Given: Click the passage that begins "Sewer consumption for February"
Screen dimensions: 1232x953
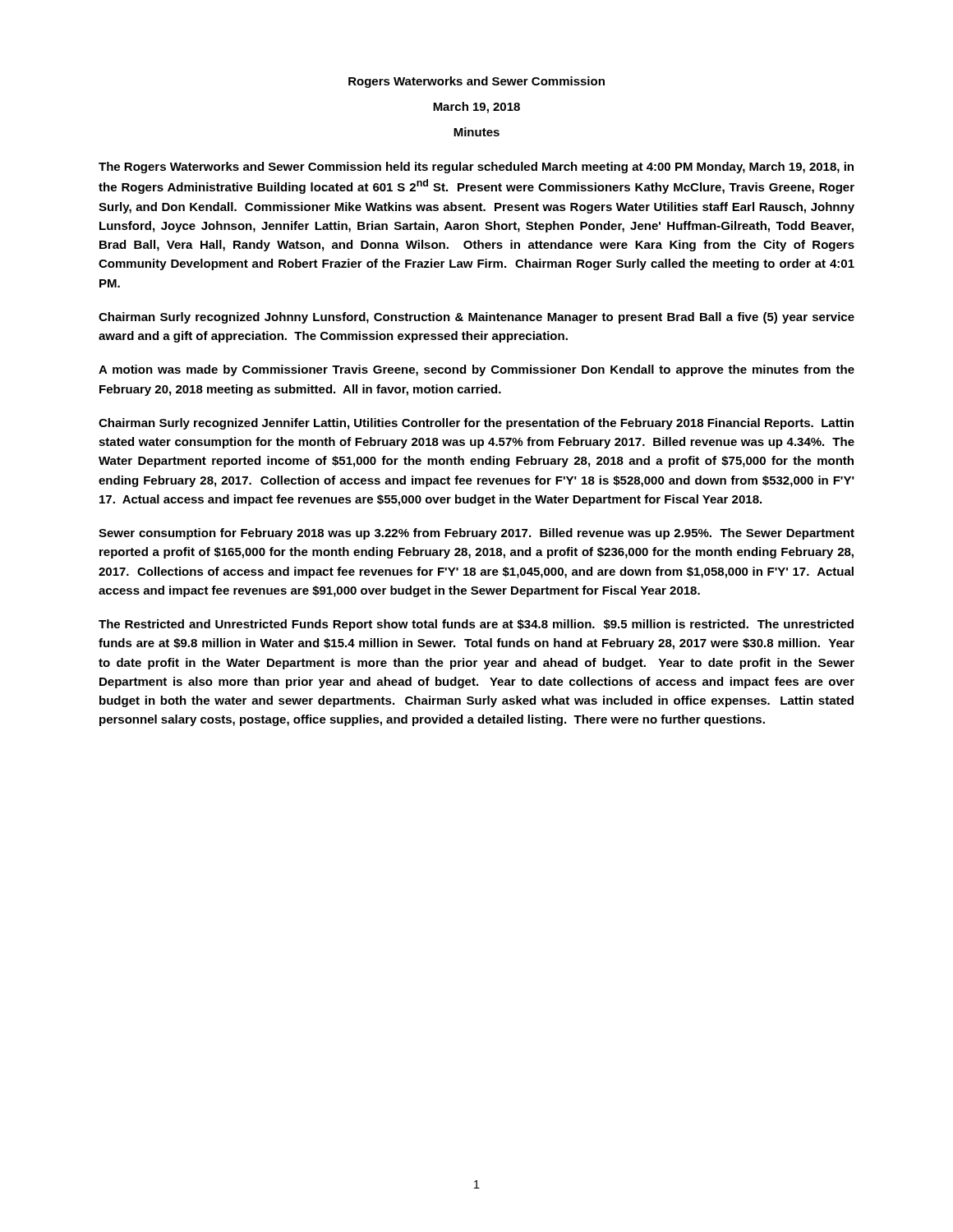Looking at the screenshot, I should pos(476,561).
